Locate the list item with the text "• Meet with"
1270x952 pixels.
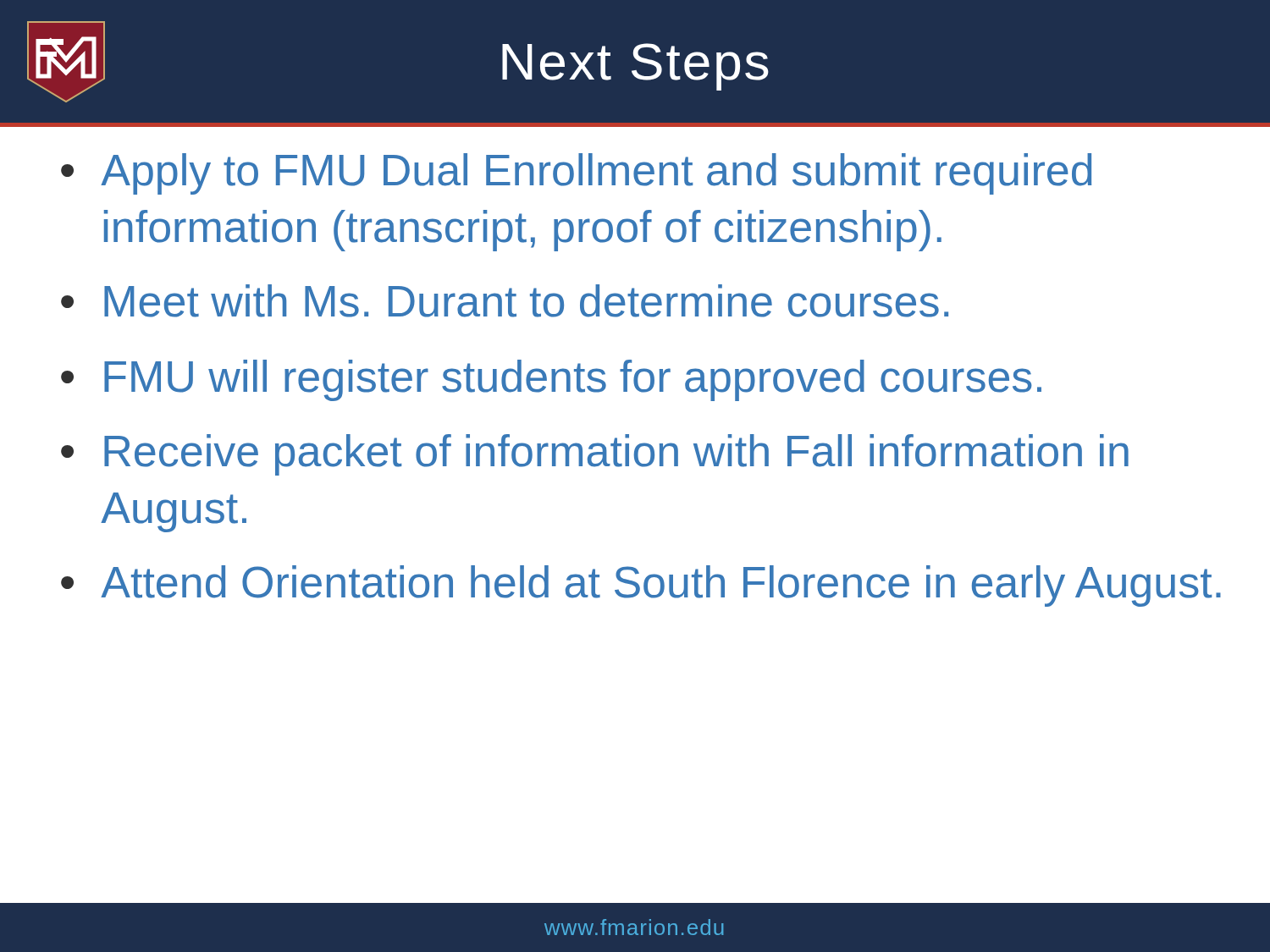tap(506, 302)
